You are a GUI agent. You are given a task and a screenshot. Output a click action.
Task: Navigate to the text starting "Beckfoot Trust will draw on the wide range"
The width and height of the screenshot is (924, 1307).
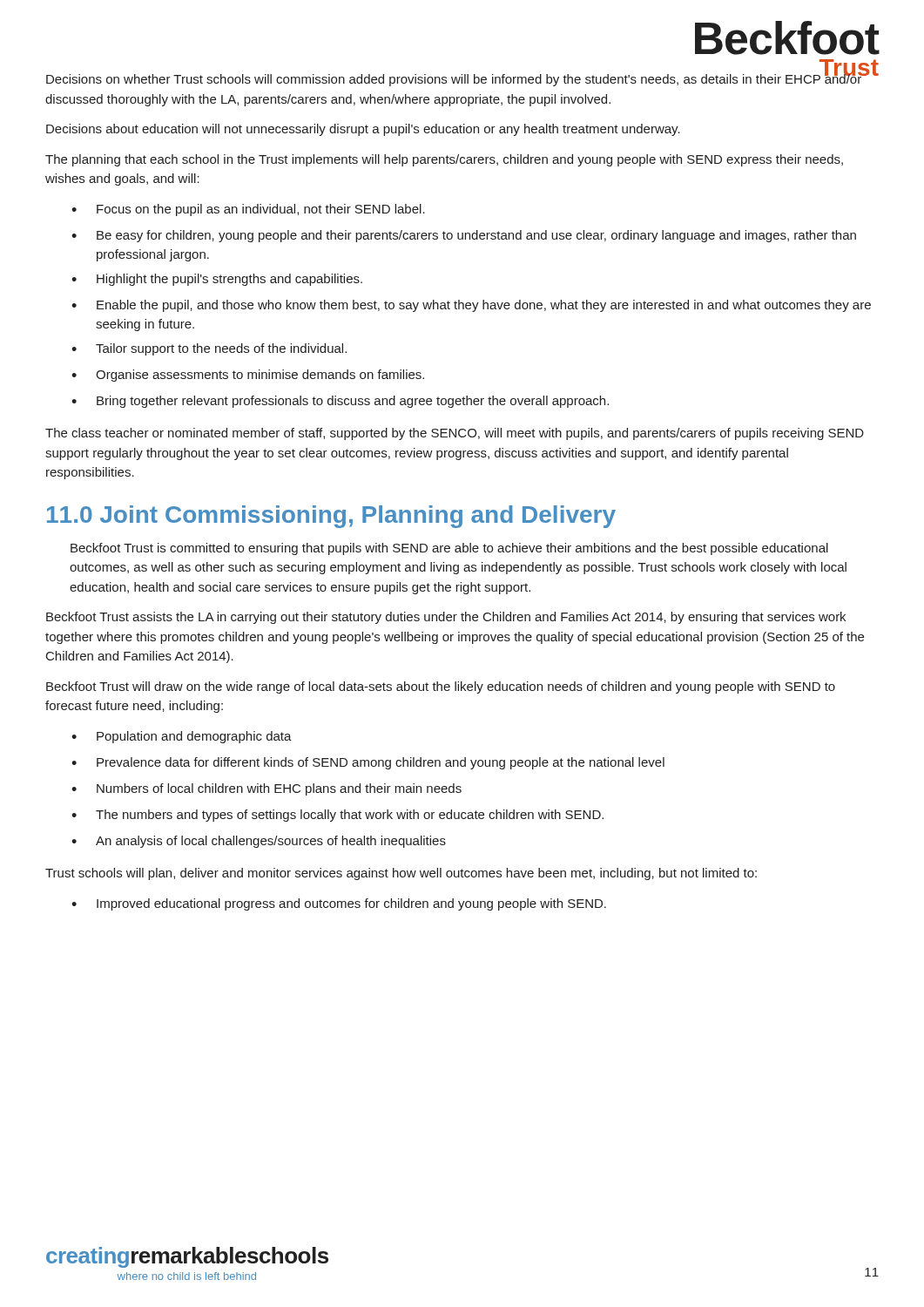tap(440, 696)
